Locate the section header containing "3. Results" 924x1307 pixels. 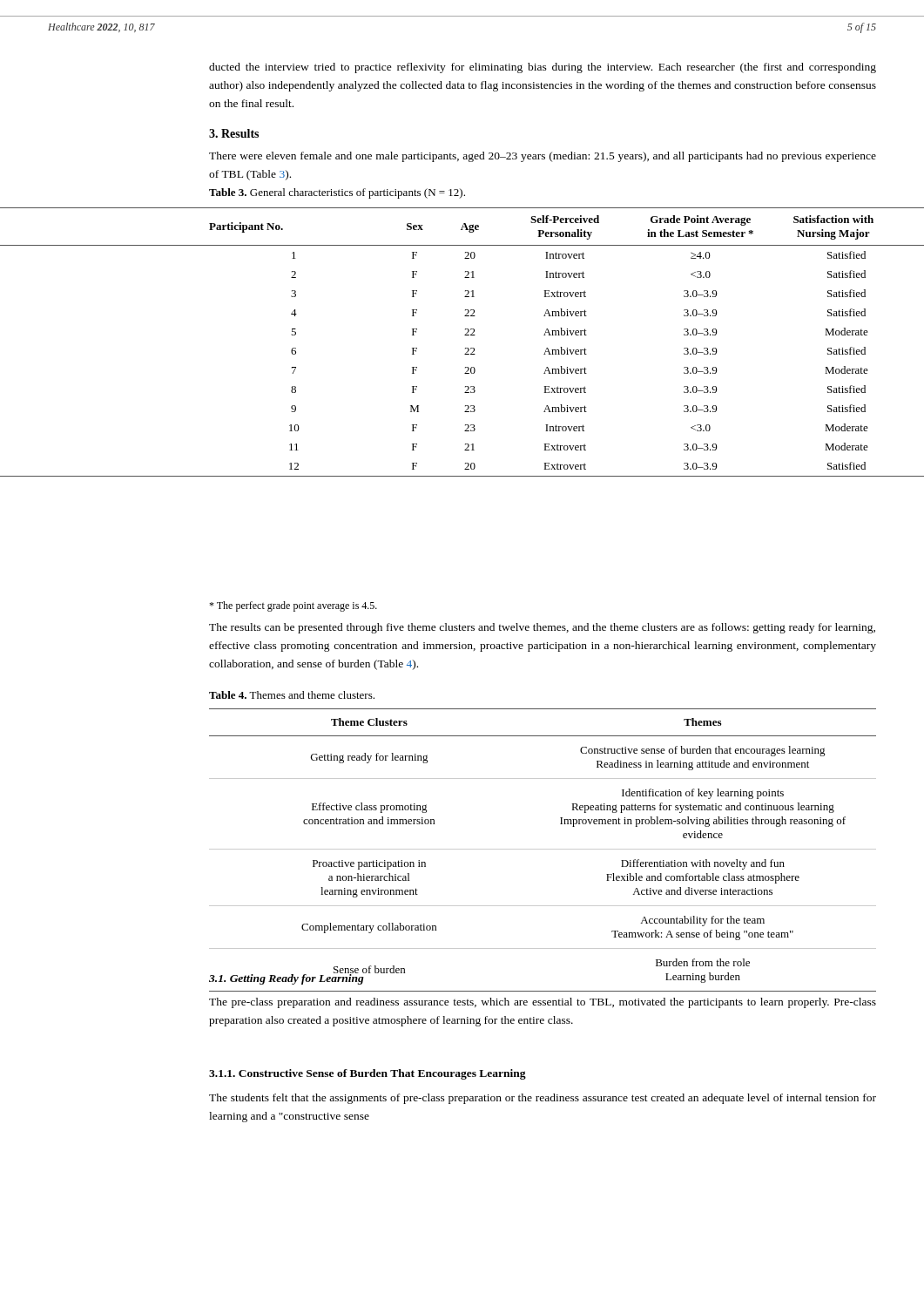234,134
